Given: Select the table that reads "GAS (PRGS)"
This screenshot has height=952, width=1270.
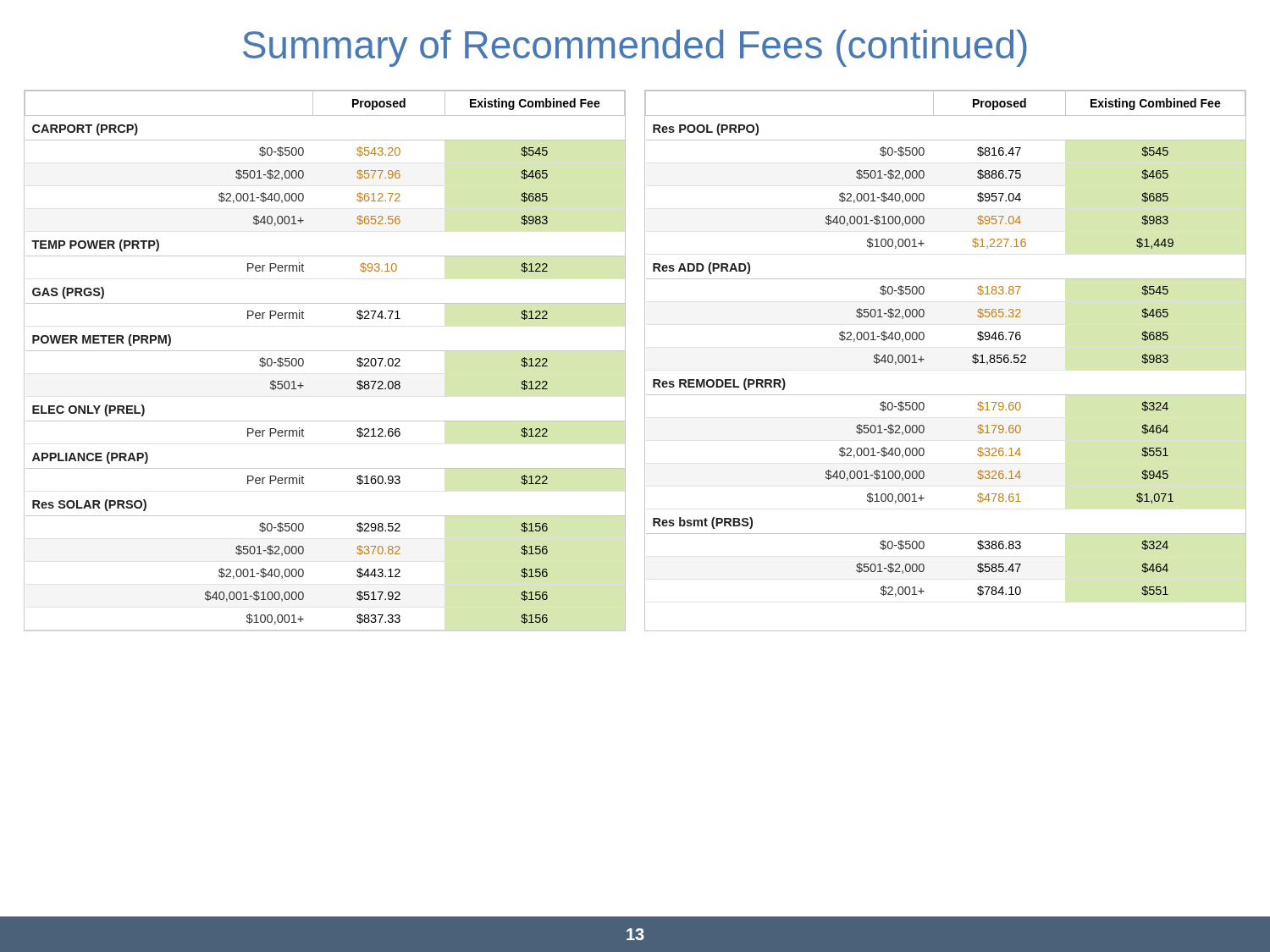Looking at the screenshot, I should coord(325,360).
